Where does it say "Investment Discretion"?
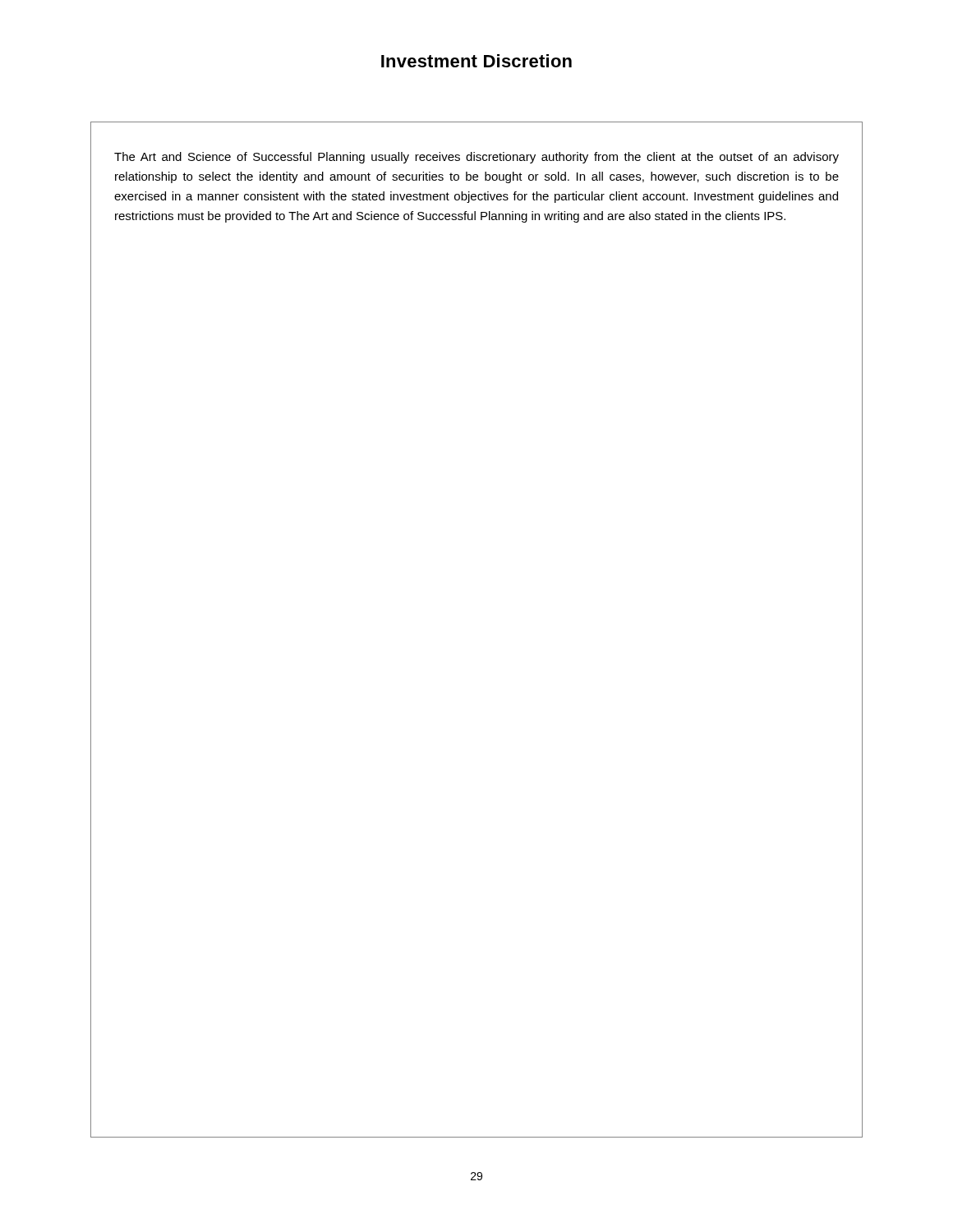953x1232 pixels. [476, 62]
